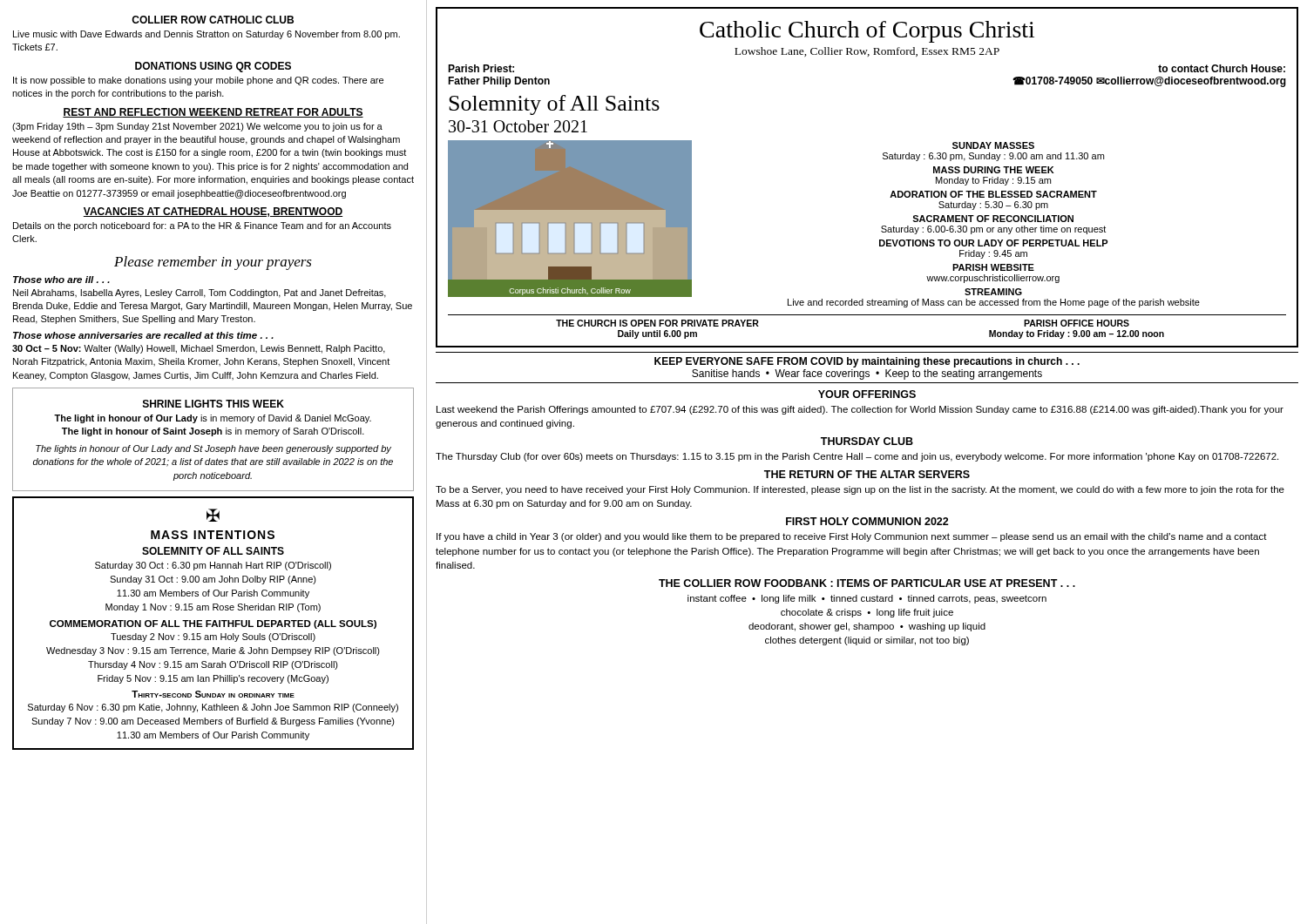Point to the region starting "Solemnity of all saints"
The image size is (1307, 924).
pyautogui.click(x=213, y=551)
